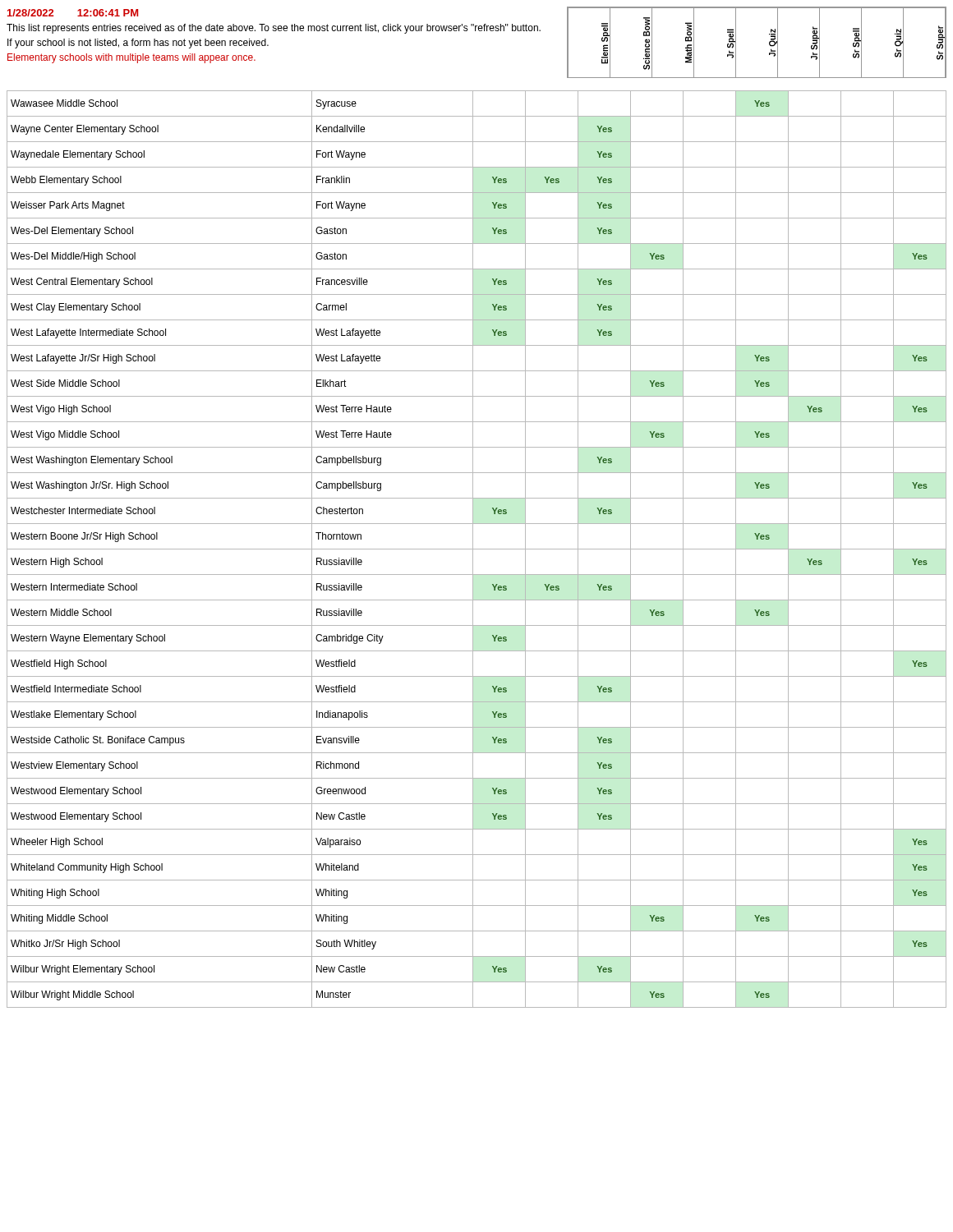Image resolution: width=953 pixels, height=1232 pixels.
Task: Find the table that mentions "Western Middle School"
Action: pos(476,549)
